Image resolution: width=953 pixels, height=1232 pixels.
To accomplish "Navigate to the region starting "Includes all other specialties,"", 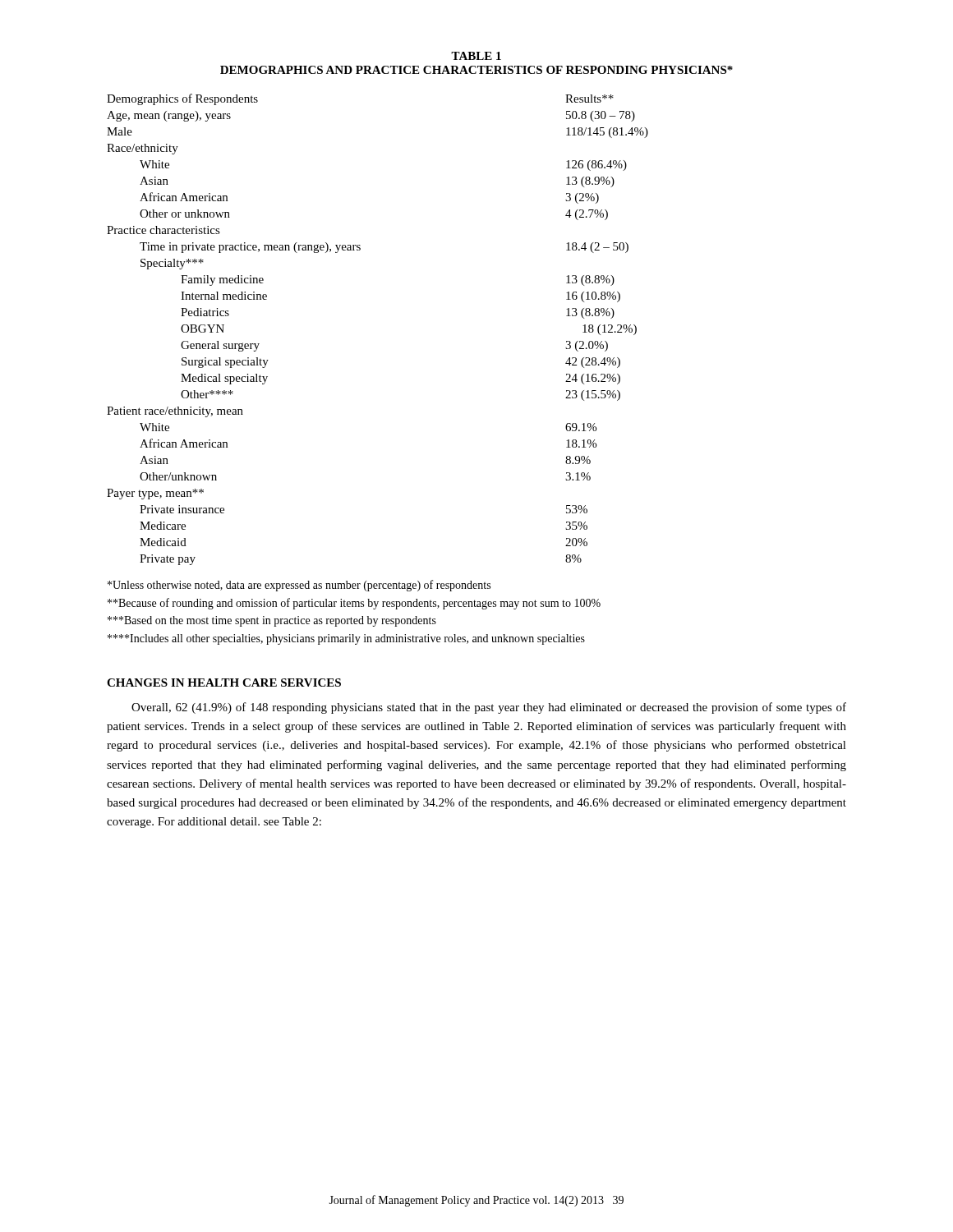I will [346, 639].
